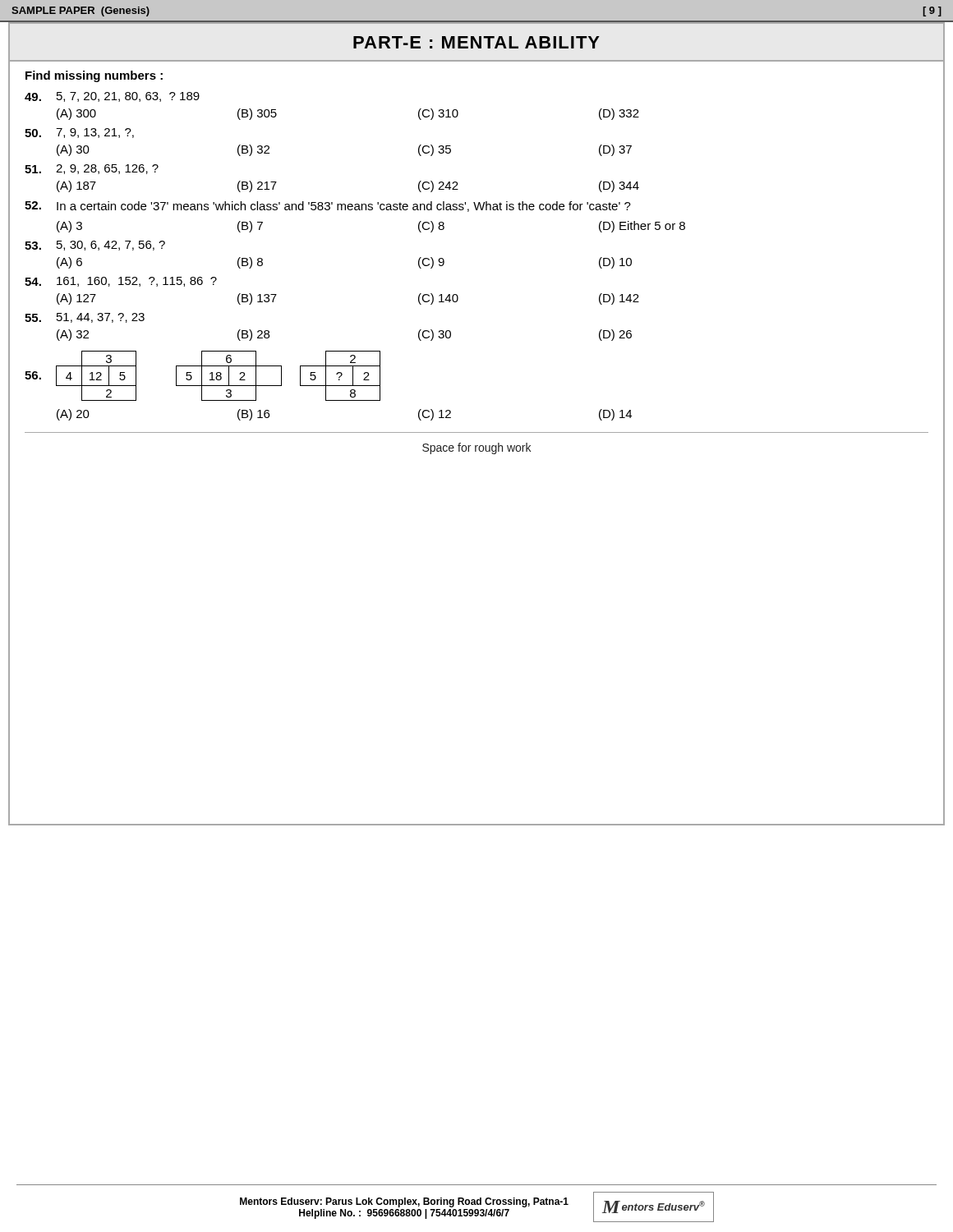Viewport: 953px width, 1232px height.
Task: Locate the list item with the text "54. 161, 160, 152, ?,"
Action: 121,282
